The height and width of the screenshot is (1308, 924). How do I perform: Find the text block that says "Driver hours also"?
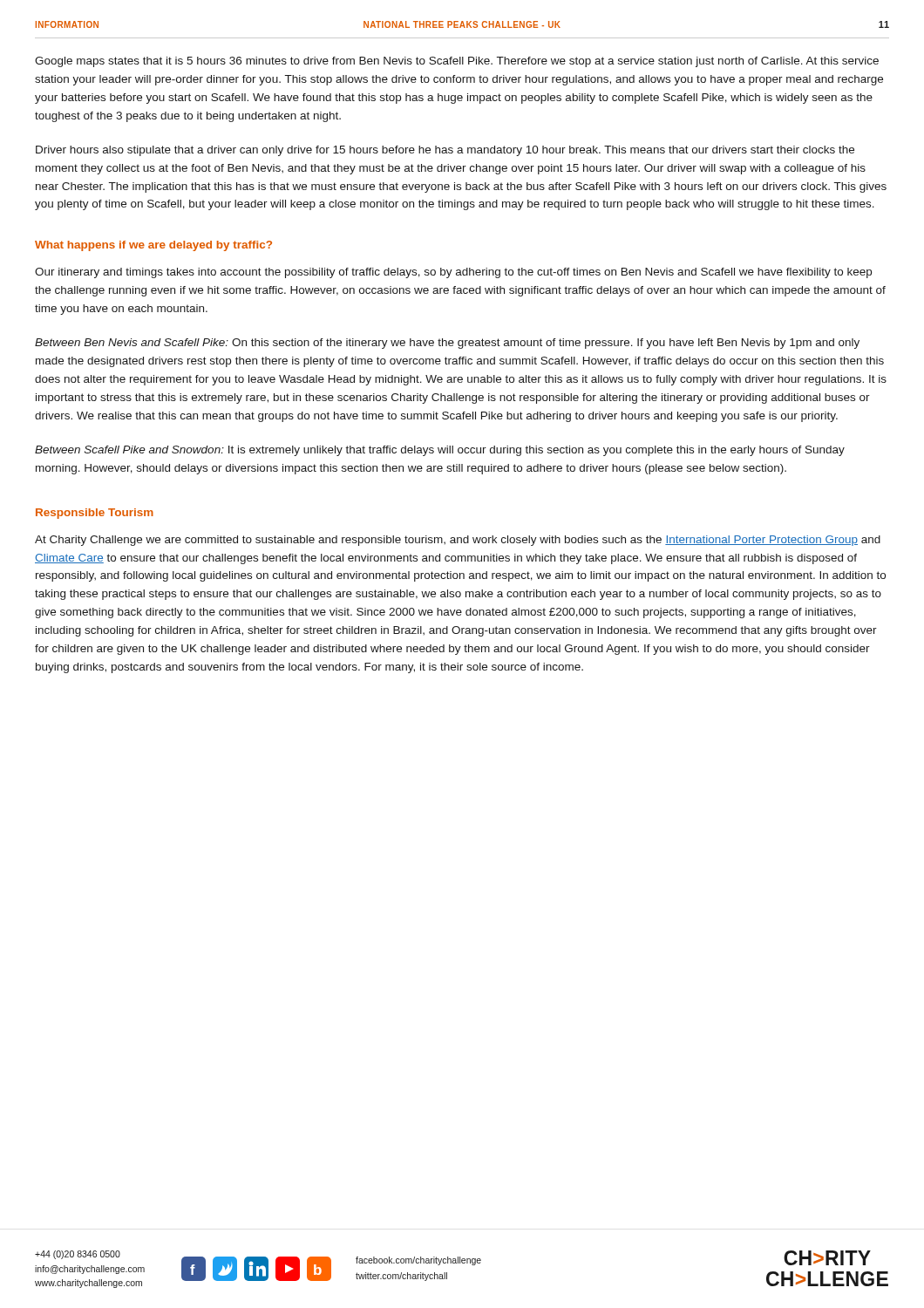461,177
